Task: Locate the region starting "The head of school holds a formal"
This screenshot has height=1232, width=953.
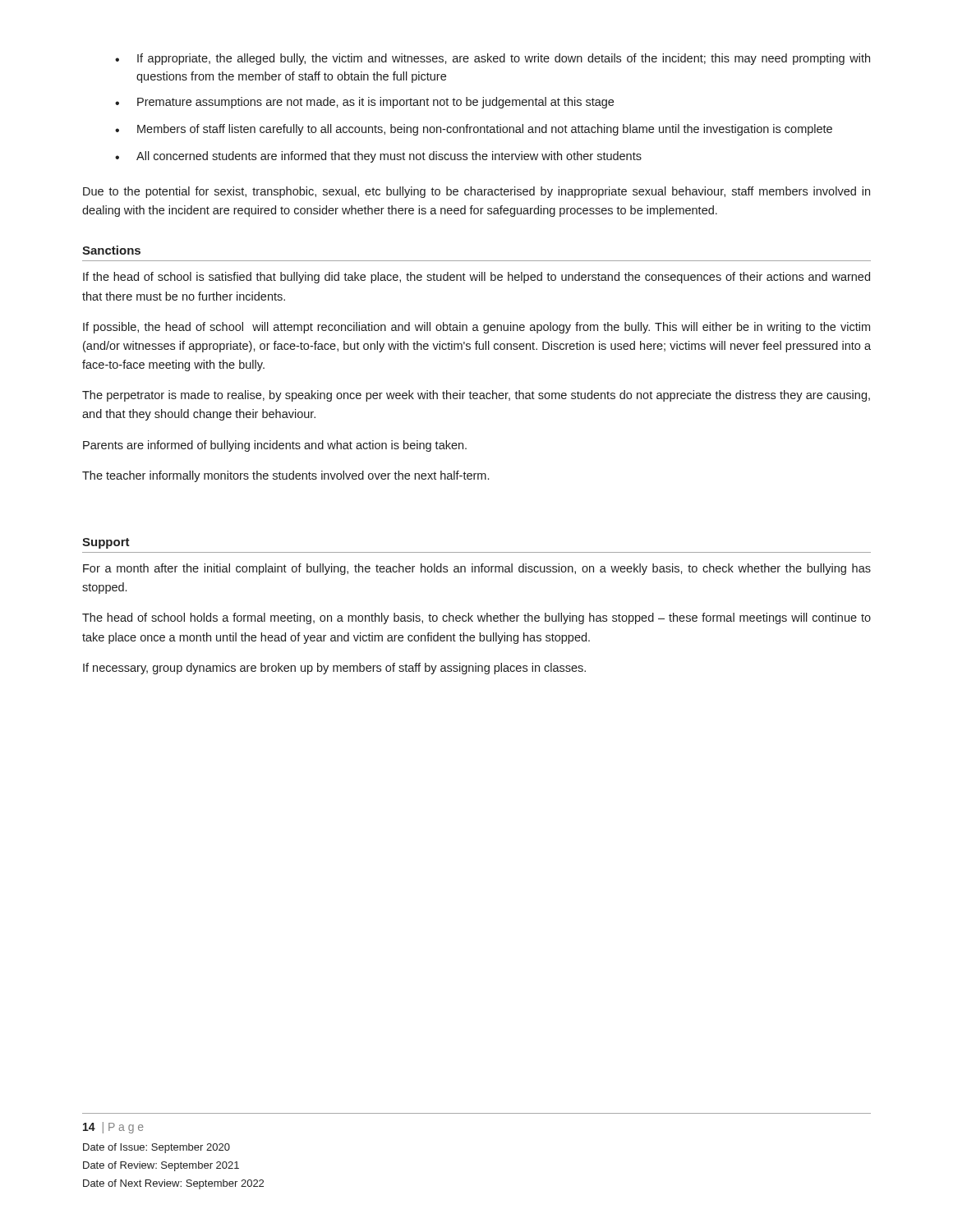Action: [476, 627]
